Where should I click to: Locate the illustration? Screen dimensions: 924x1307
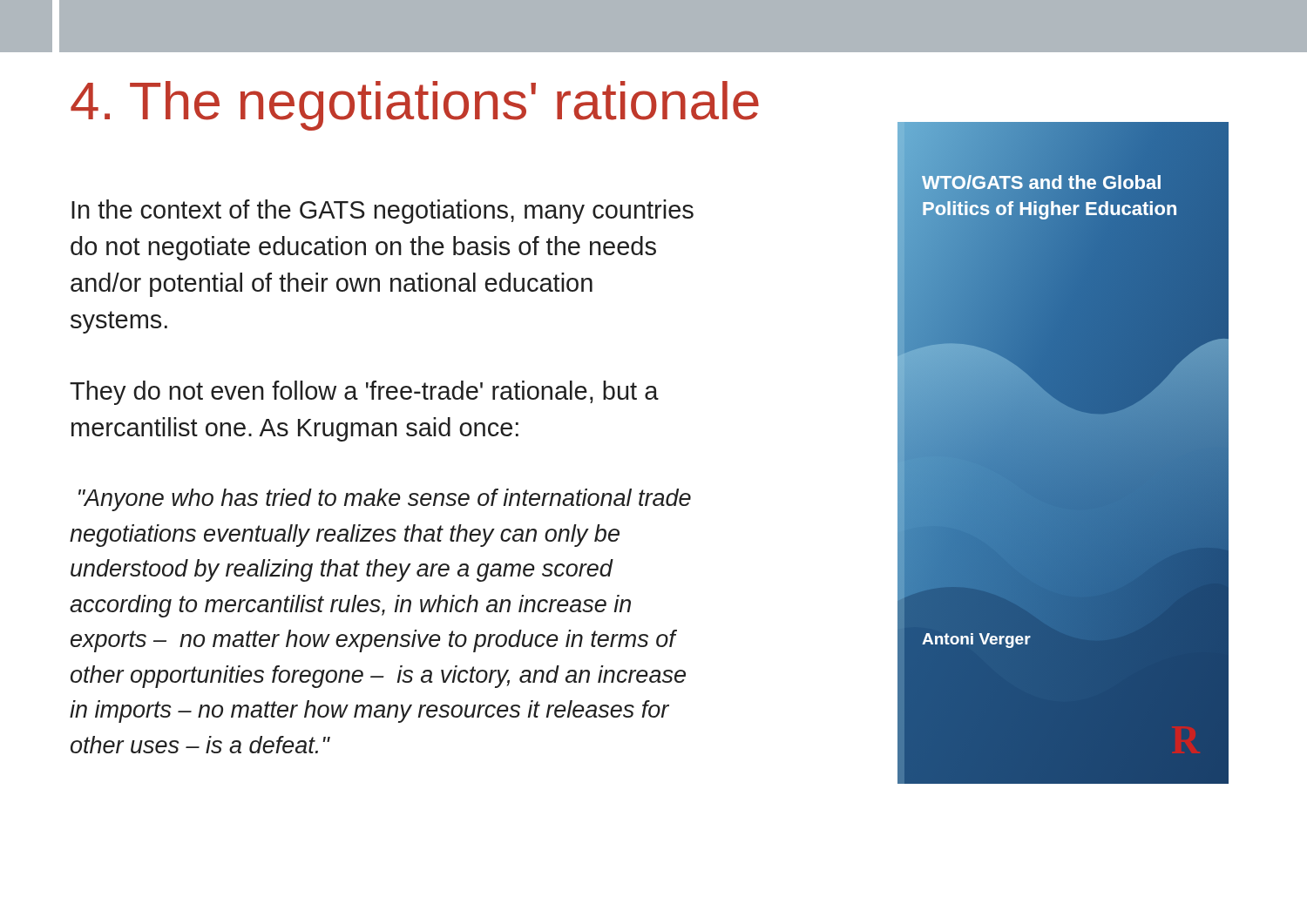[x=1063, y=453]
